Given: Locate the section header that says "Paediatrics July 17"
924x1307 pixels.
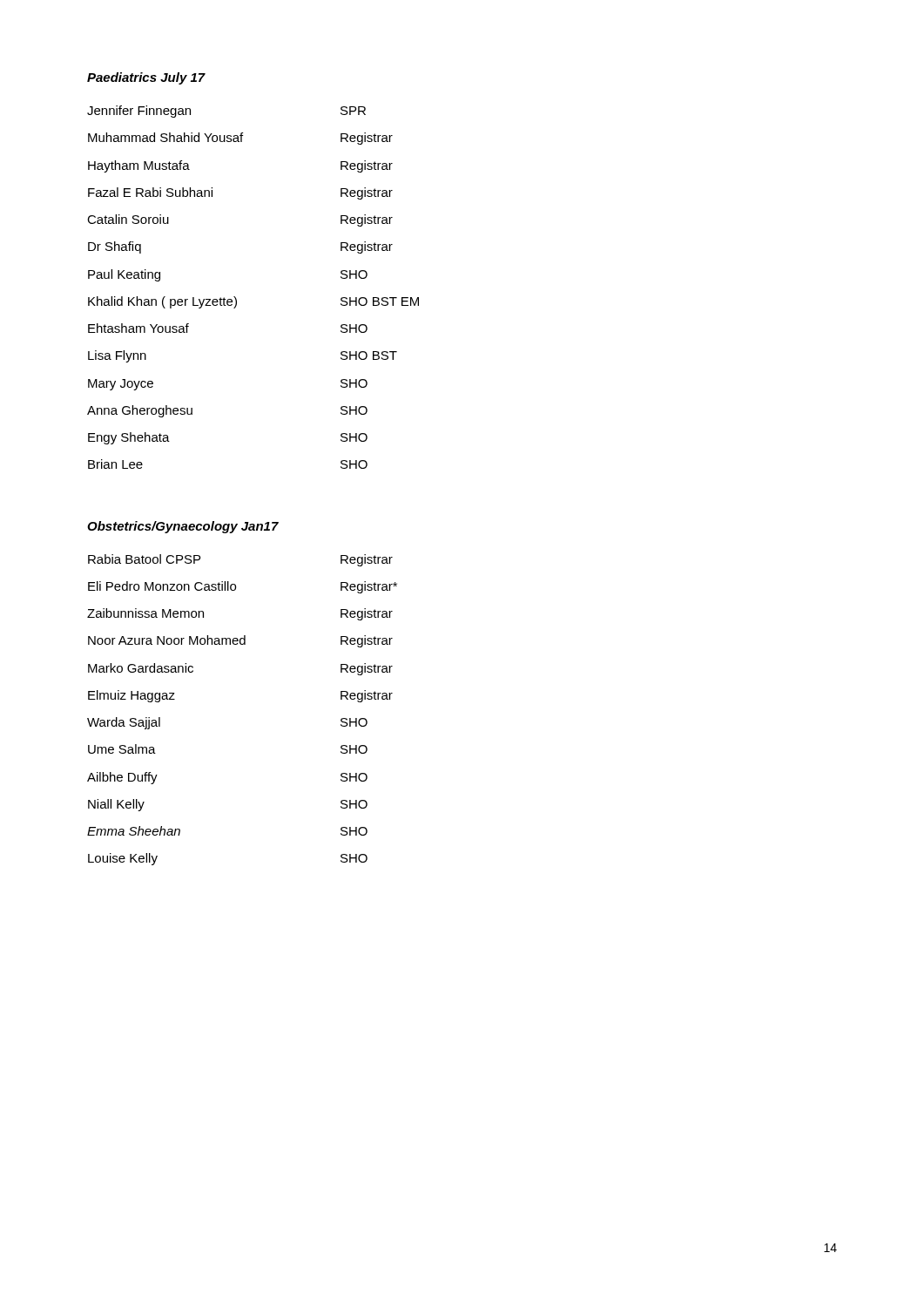Looking at the screenshot, I should click(146, 77).
